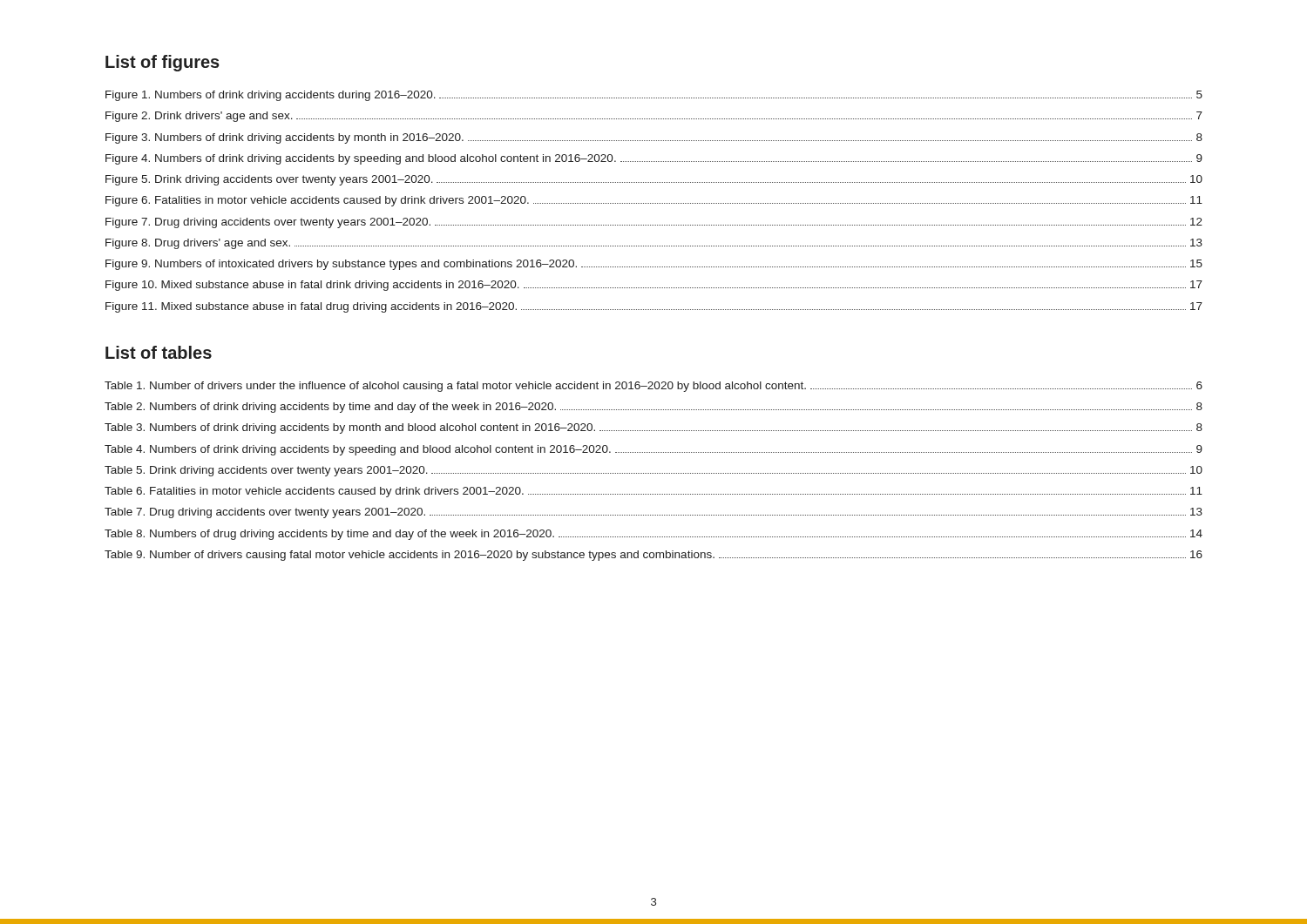The width and height of the screenshot is (1307, 924).
Task: Select the element starting "Figure 11. Mixed substance abuse"
Action: [x=654, y=306]
